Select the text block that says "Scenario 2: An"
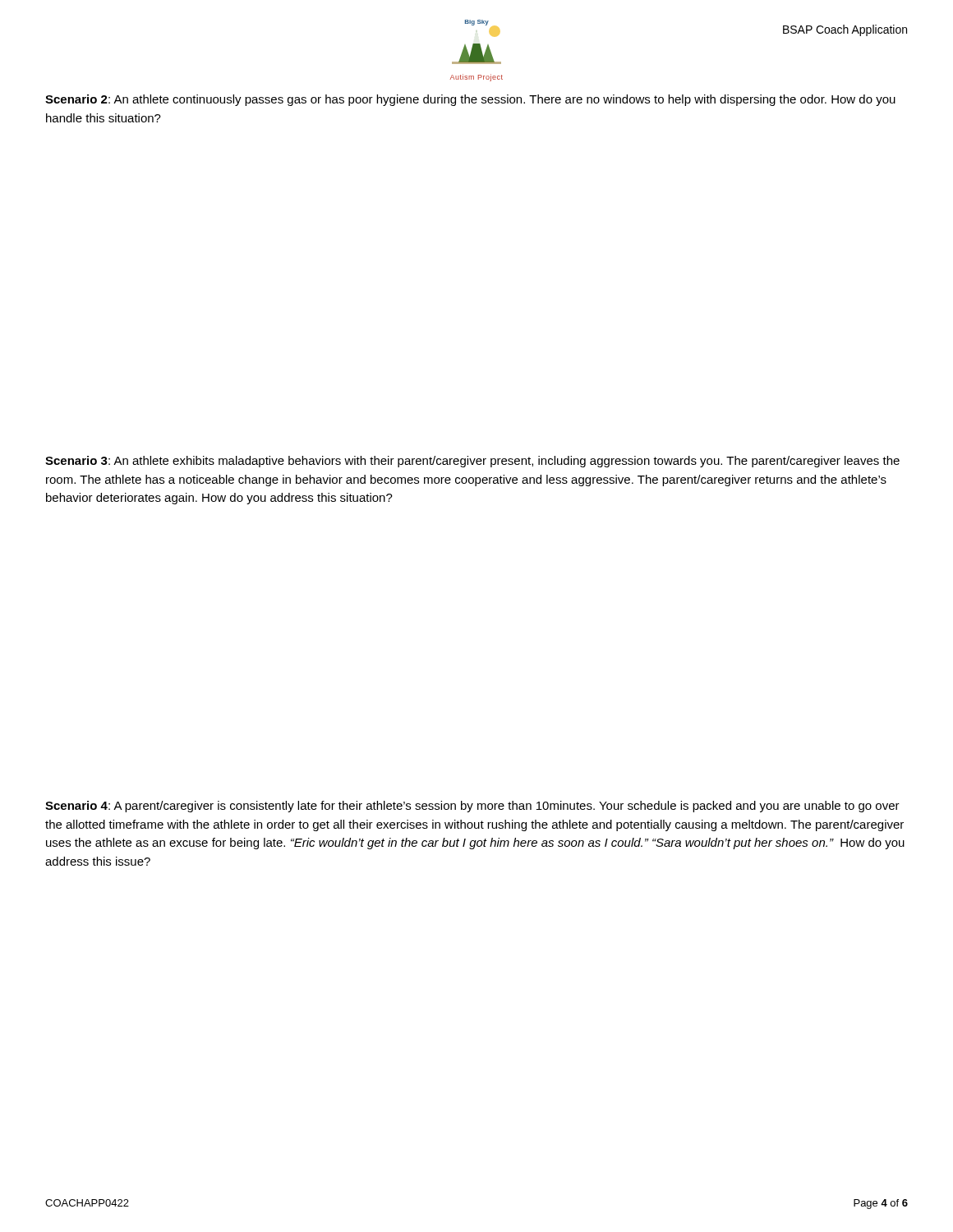953x1232 pixels. tap(470, 108)
